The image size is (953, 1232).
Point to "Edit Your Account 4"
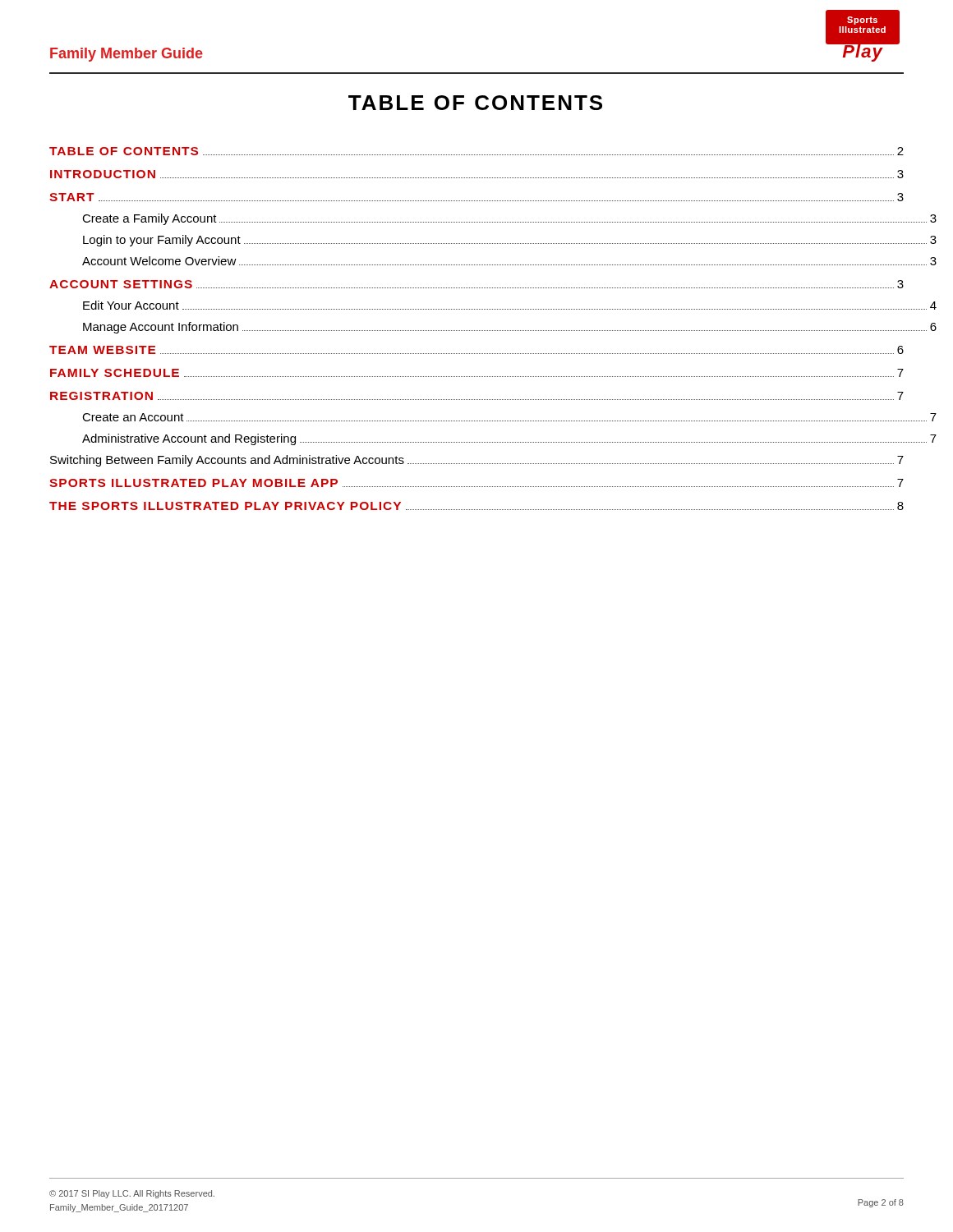[x=509, y=305]
